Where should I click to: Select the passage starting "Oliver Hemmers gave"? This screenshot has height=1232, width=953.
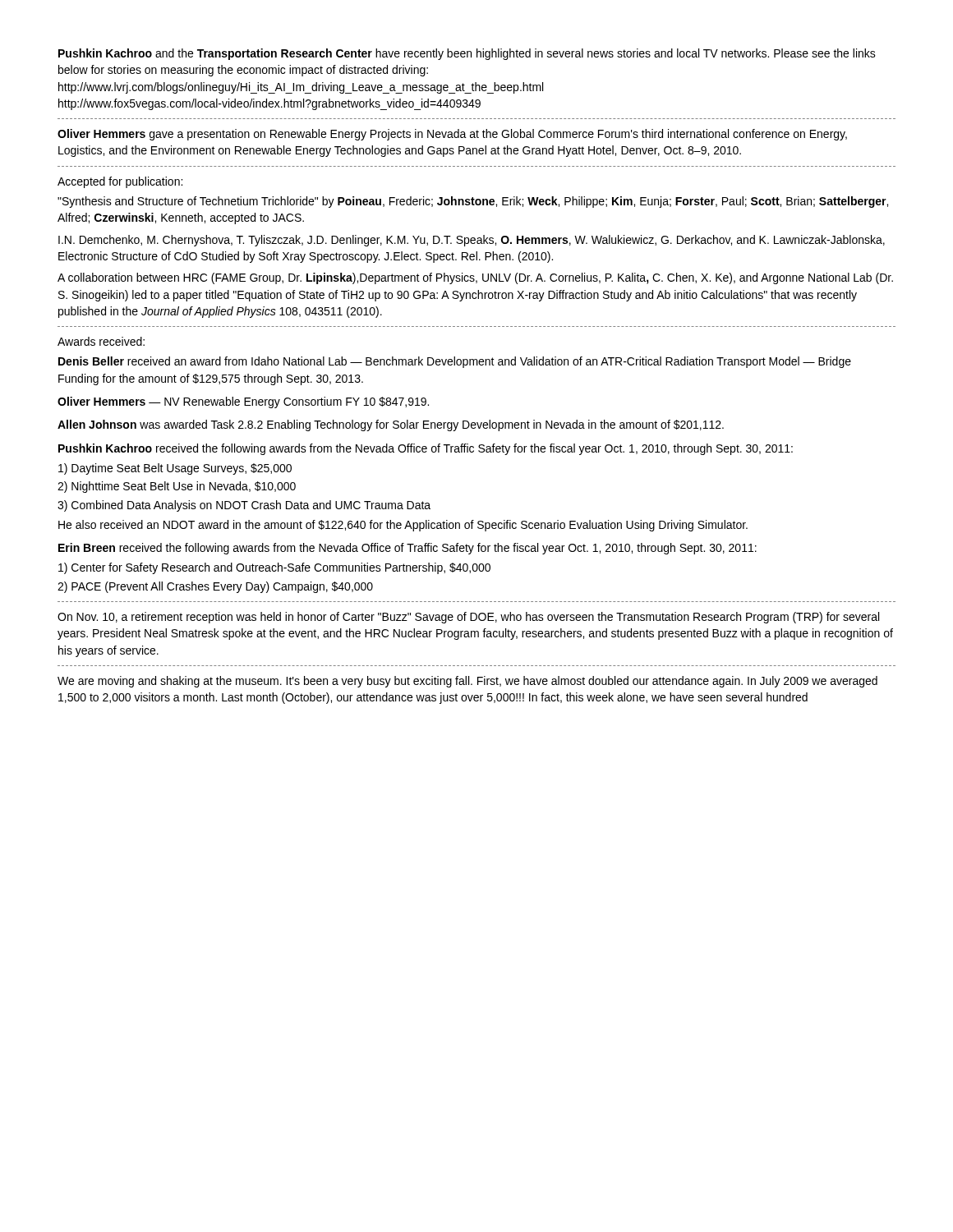tap(453, 142)
